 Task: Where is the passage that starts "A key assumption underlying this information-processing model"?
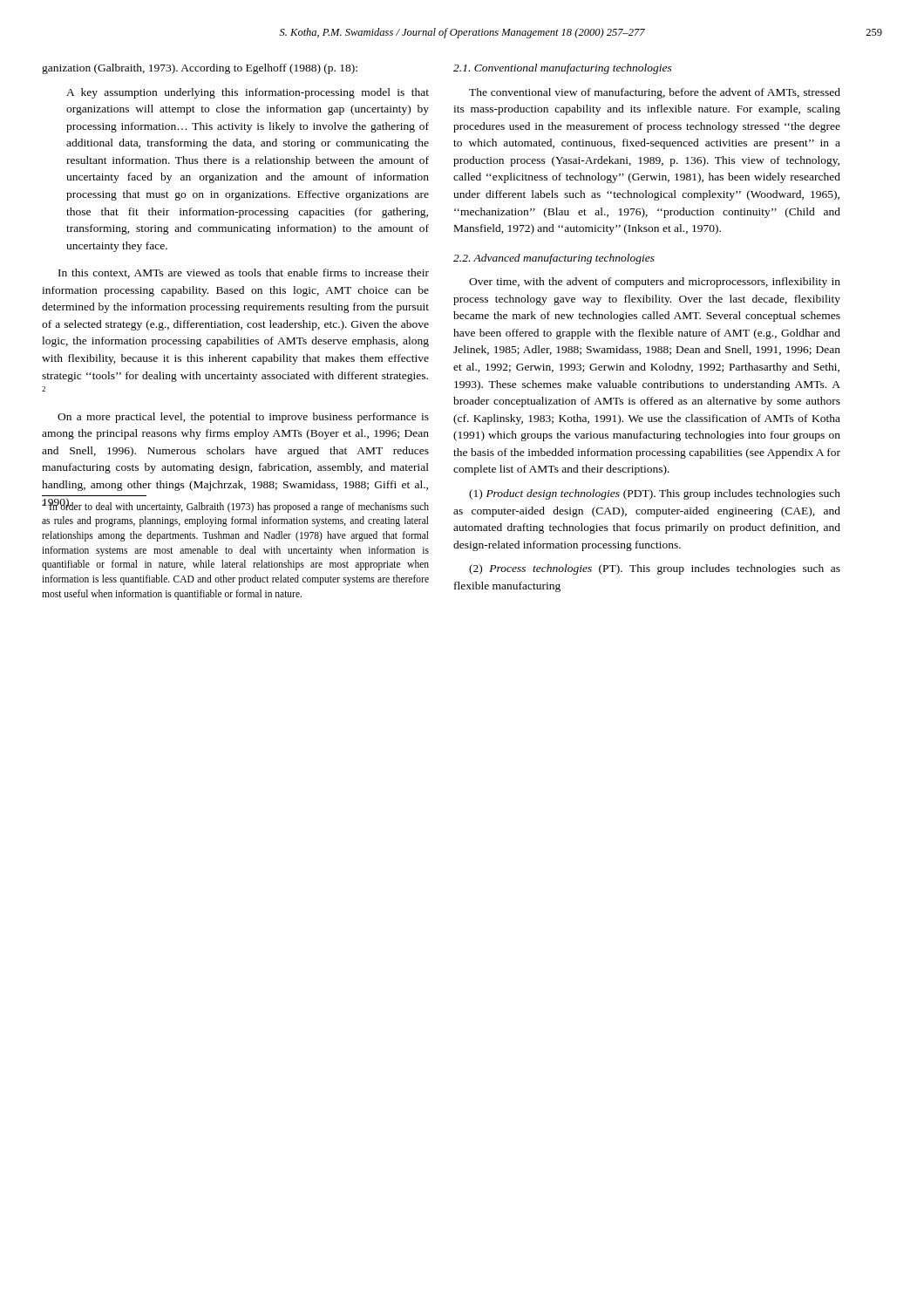tap(248, 168)
